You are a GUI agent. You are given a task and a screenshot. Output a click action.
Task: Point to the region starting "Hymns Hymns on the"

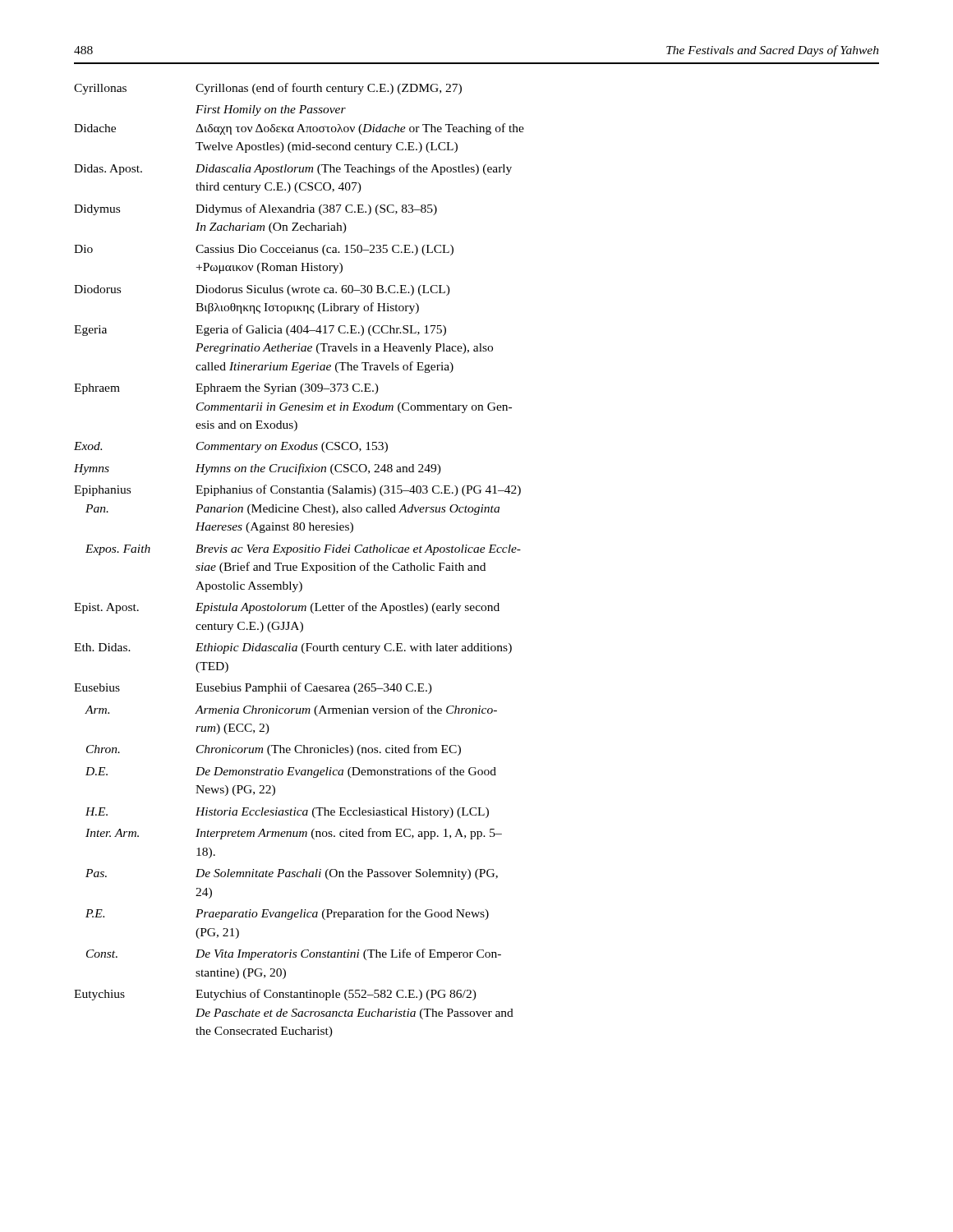tap(258, 469)
